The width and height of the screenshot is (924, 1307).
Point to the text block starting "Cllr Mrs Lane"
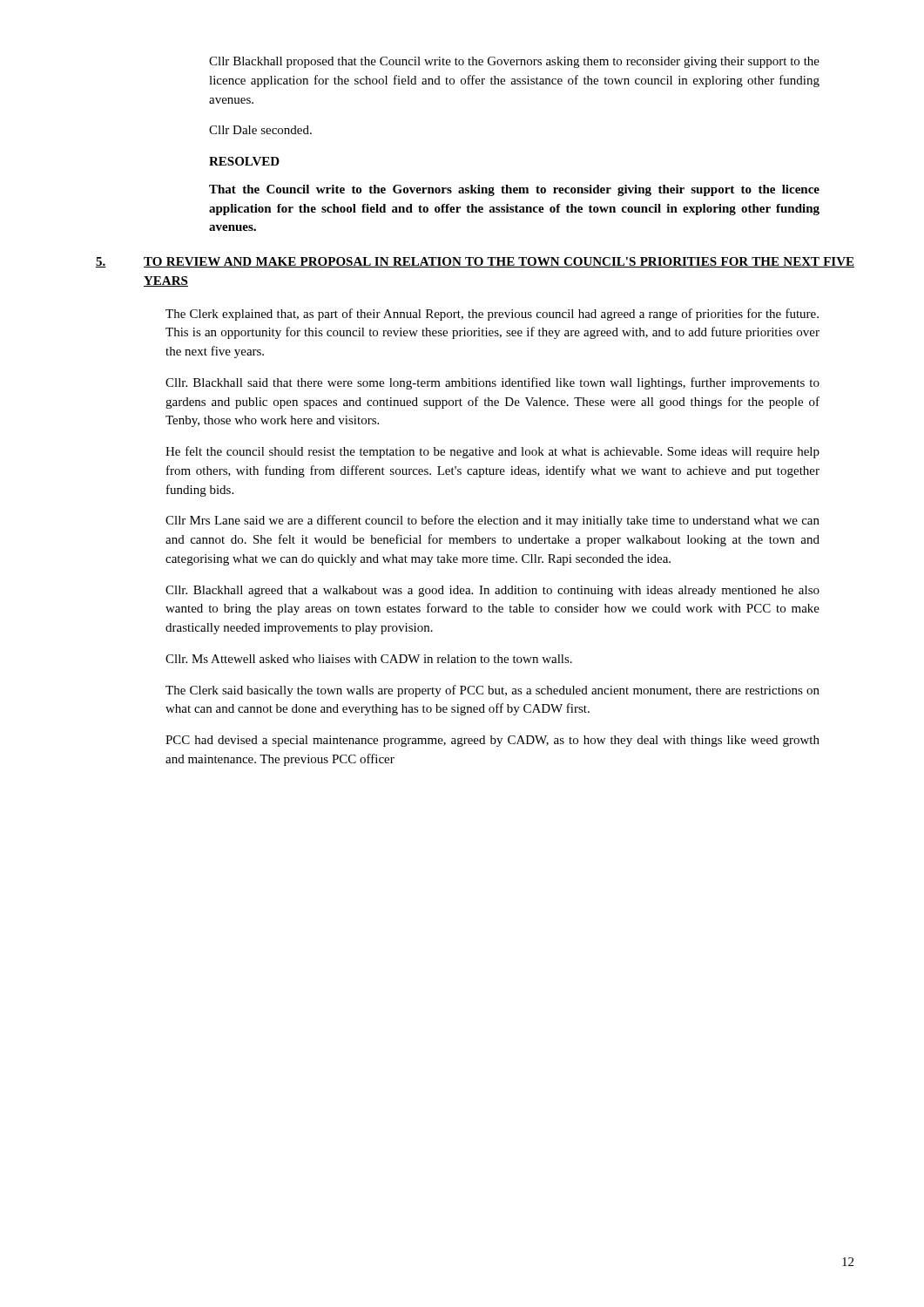click(x=492, y=540)
